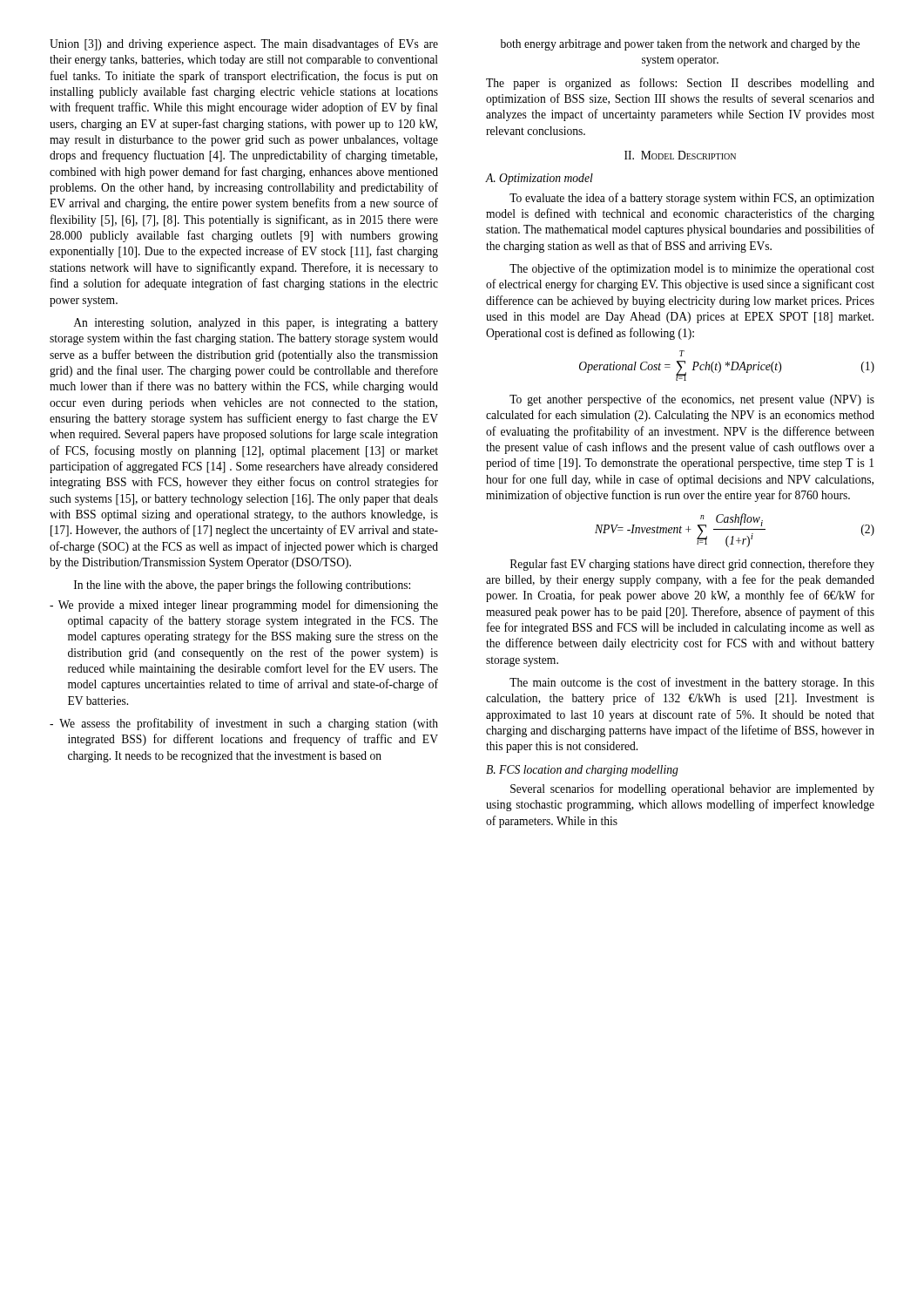Viewport: 924px width, 1307px height.
Task: Locate the text block with the text "The main outcome is"
Action: point(680,715)
